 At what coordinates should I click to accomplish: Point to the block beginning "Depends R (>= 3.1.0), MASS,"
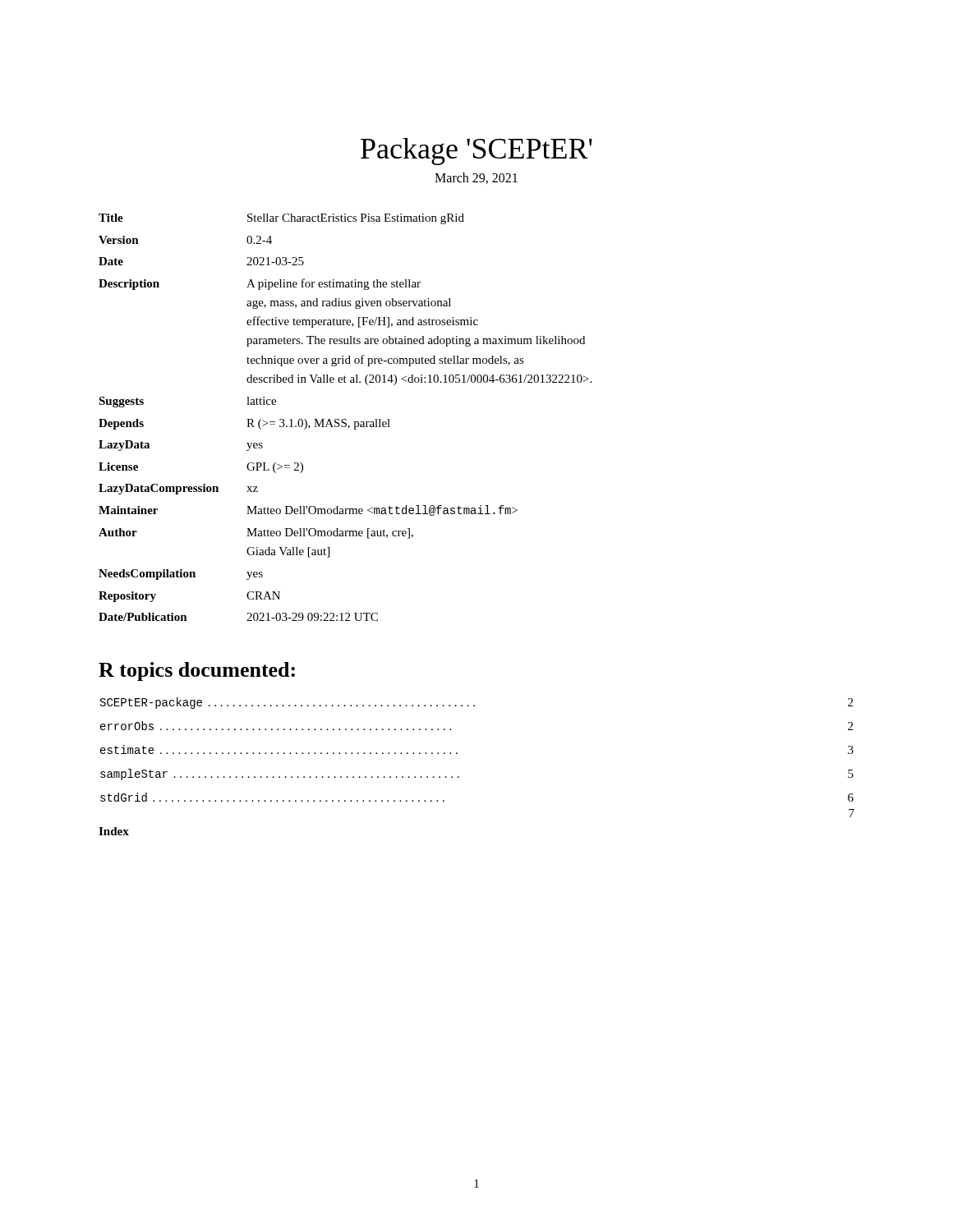244,424
